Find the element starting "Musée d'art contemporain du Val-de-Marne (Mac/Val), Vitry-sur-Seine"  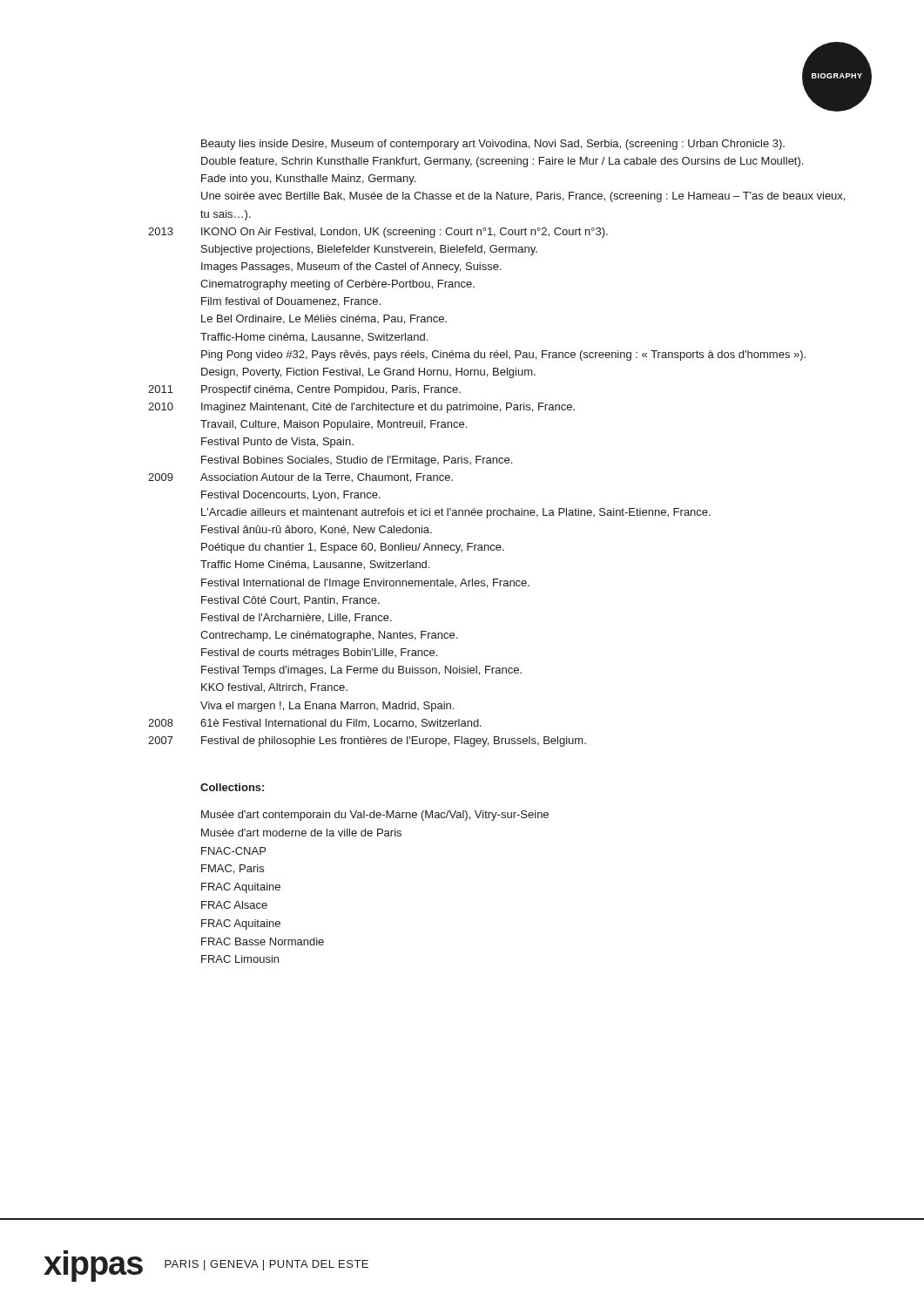[x=375, y=816]
